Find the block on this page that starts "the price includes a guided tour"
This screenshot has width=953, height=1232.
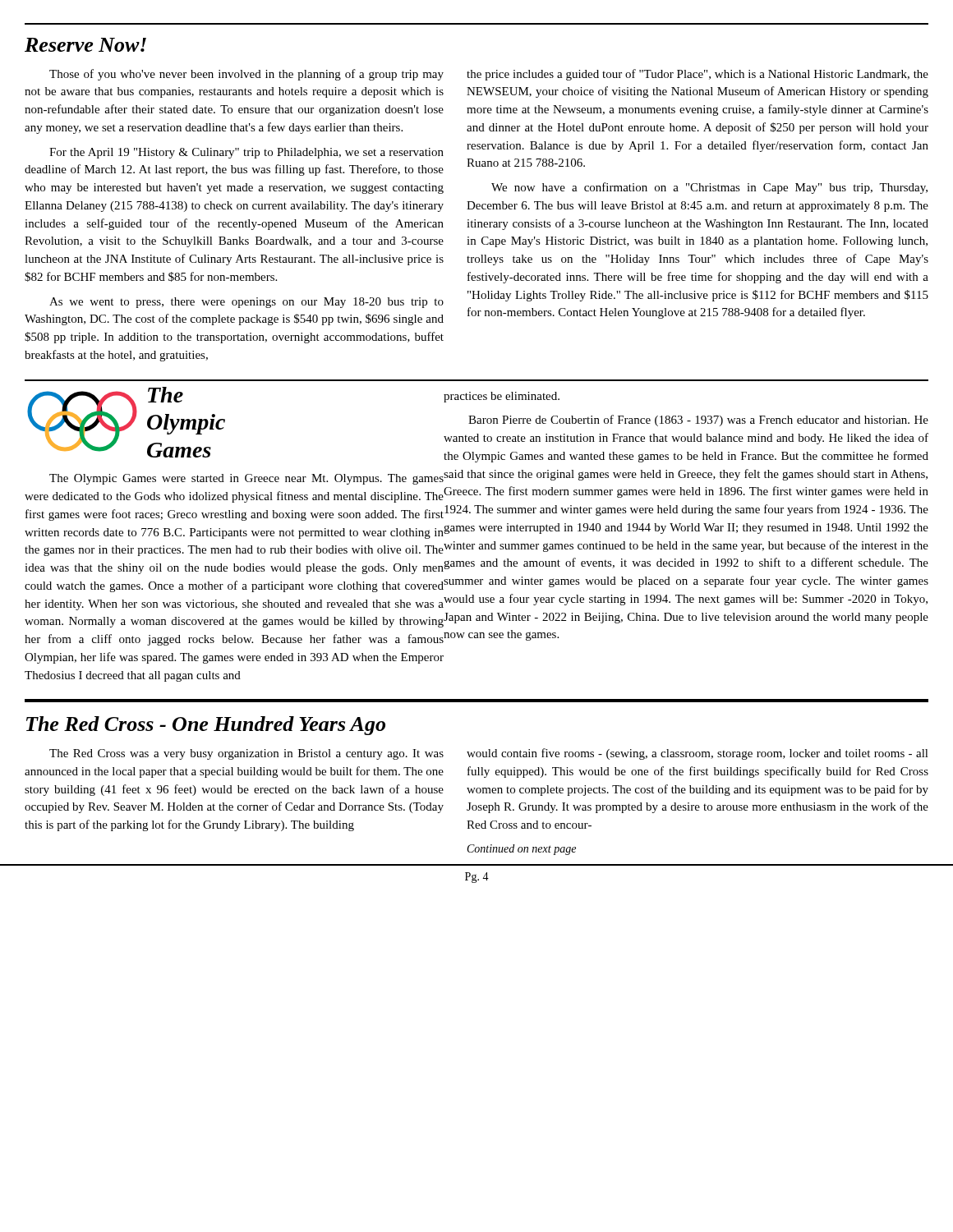(x=698, y=118)
